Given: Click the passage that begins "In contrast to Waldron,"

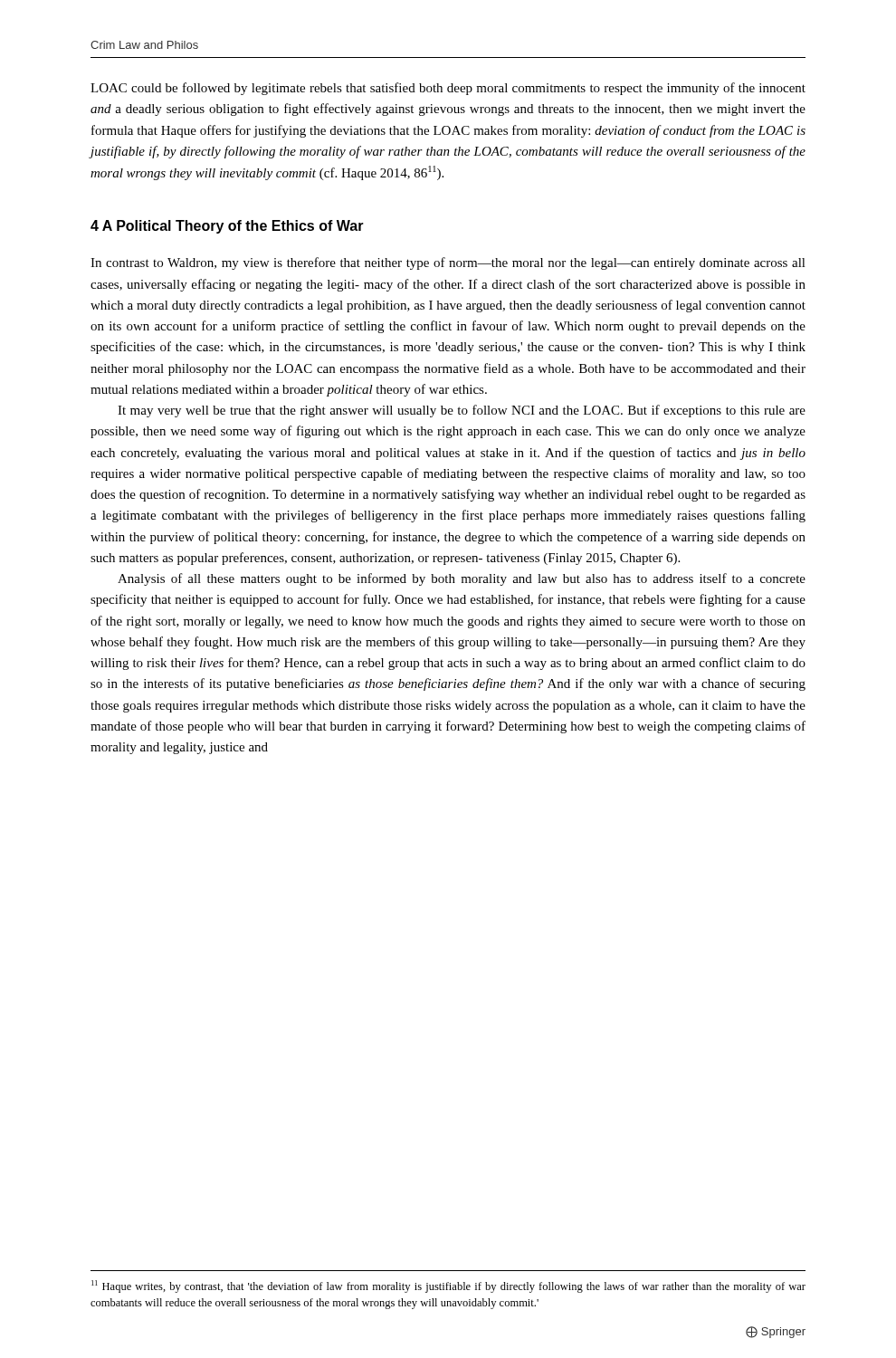Looking at the screenshot, I should pyautogui.click(x=448, y=505).
